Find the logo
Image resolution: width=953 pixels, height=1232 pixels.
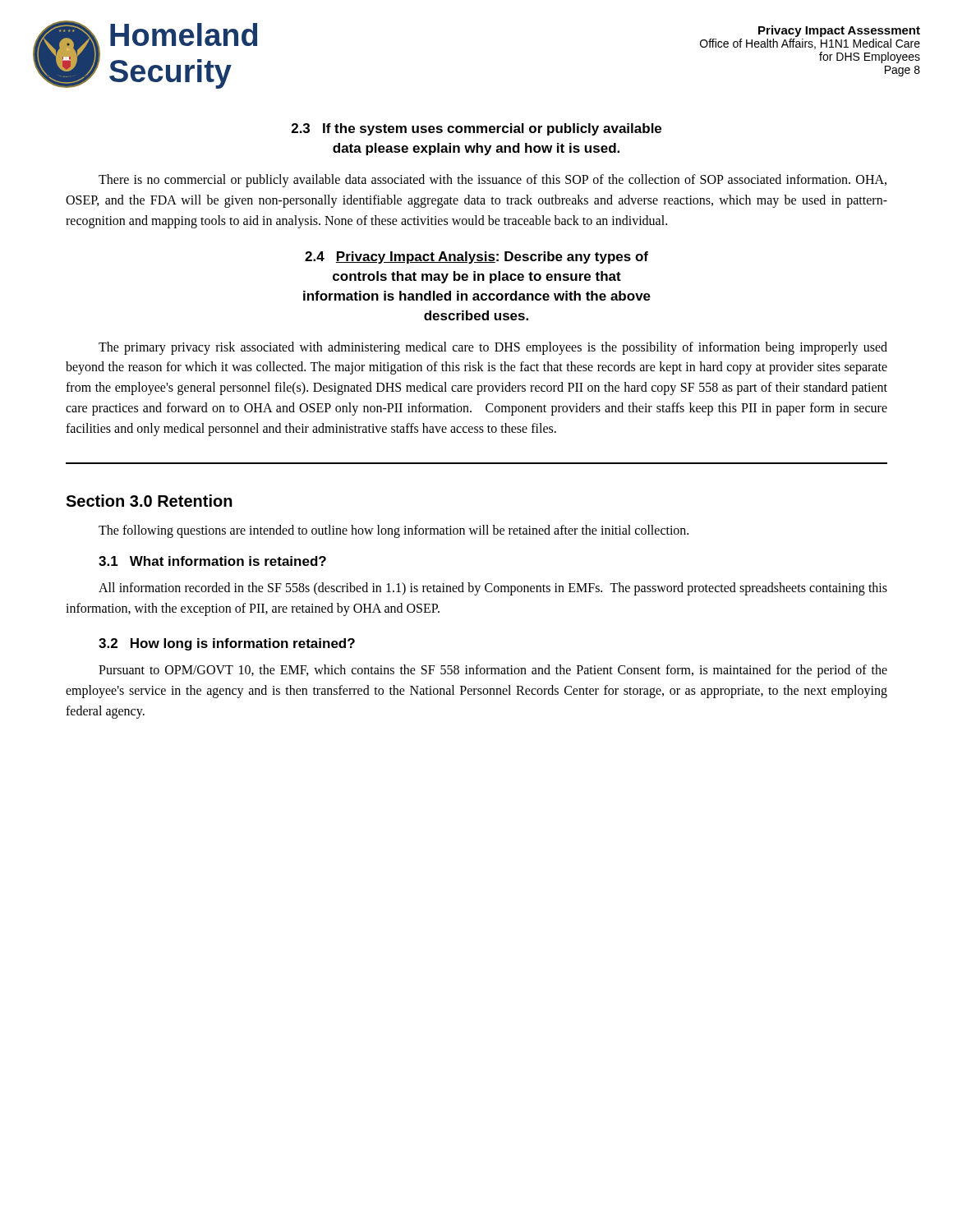pos(146,54)
